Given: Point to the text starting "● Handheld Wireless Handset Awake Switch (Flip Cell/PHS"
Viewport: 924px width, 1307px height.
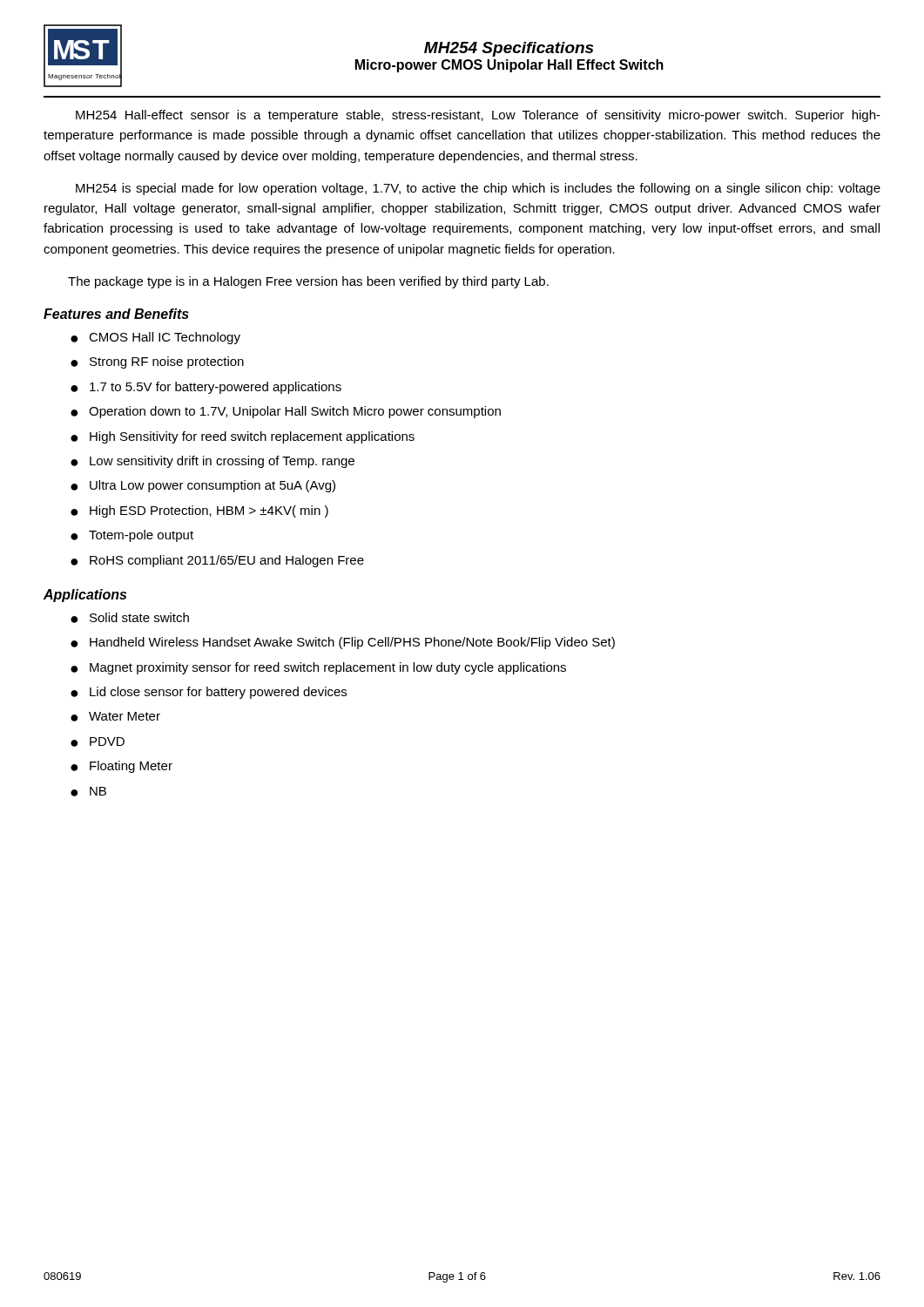Looking at the screenshot, I should click(x=475, y=644).
